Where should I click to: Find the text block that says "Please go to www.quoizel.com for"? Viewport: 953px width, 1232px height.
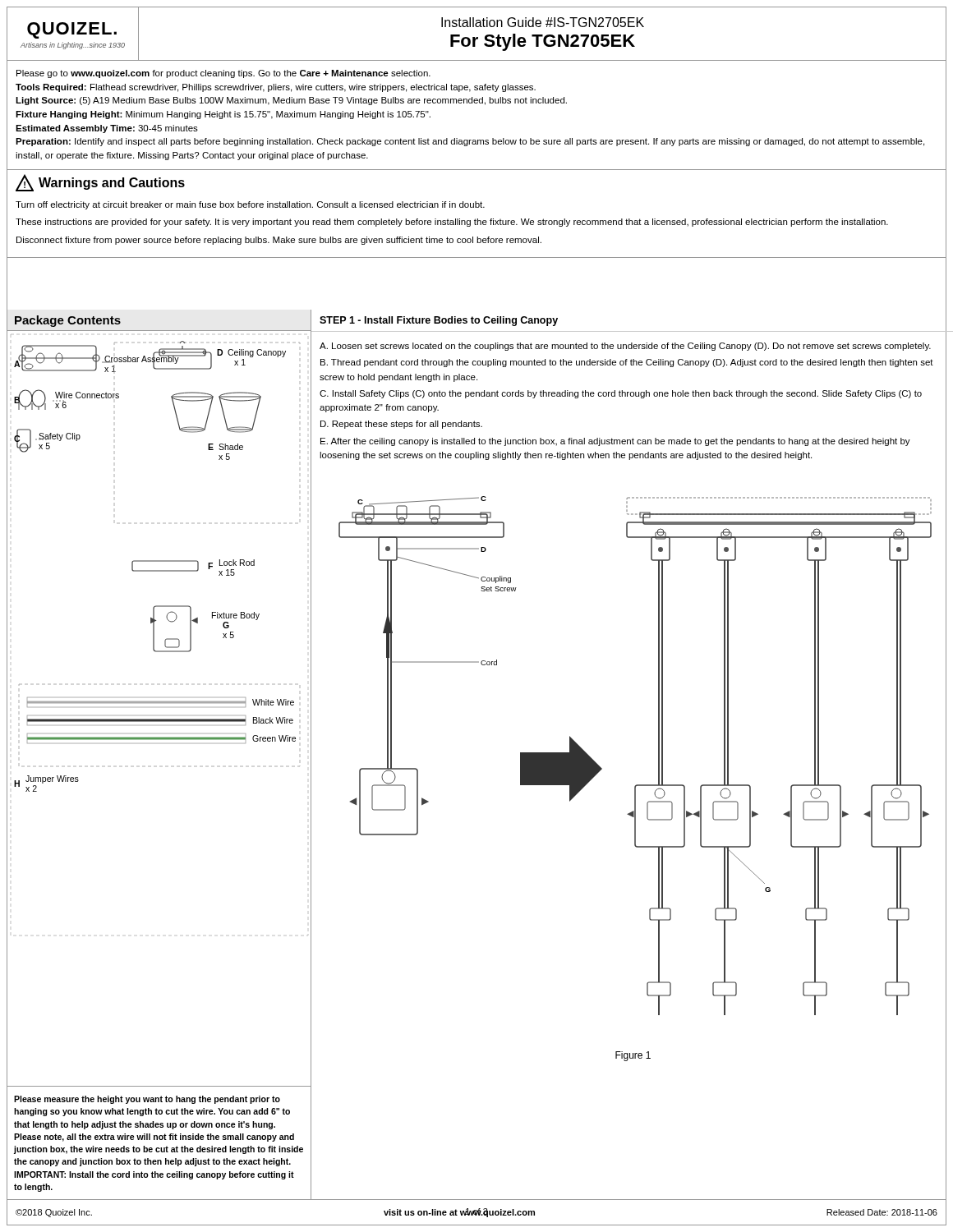tap(470, 114)
